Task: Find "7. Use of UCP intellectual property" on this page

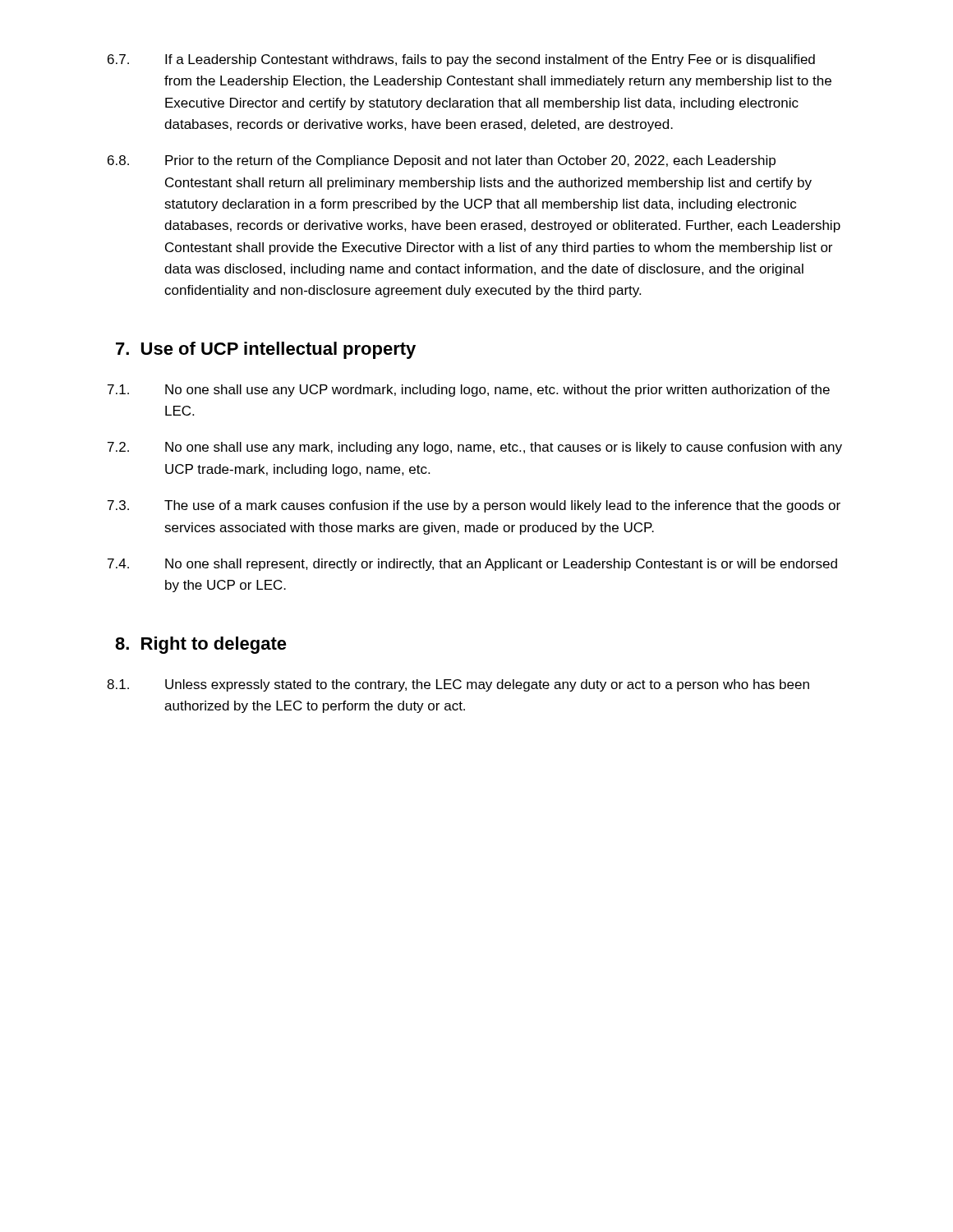Action: point(266,348)
